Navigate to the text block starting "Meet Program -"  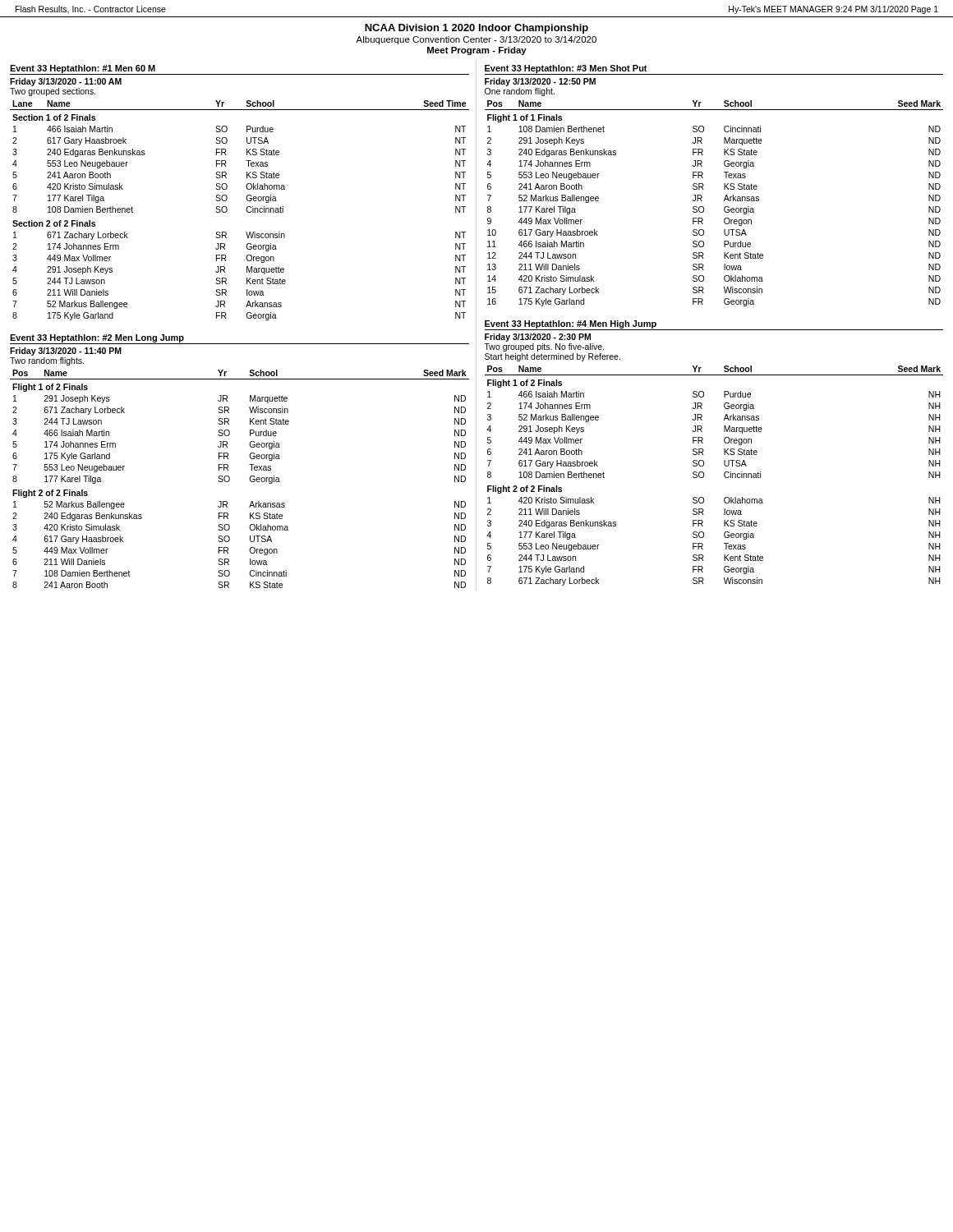pyautogui.click(x=476, y=50)
